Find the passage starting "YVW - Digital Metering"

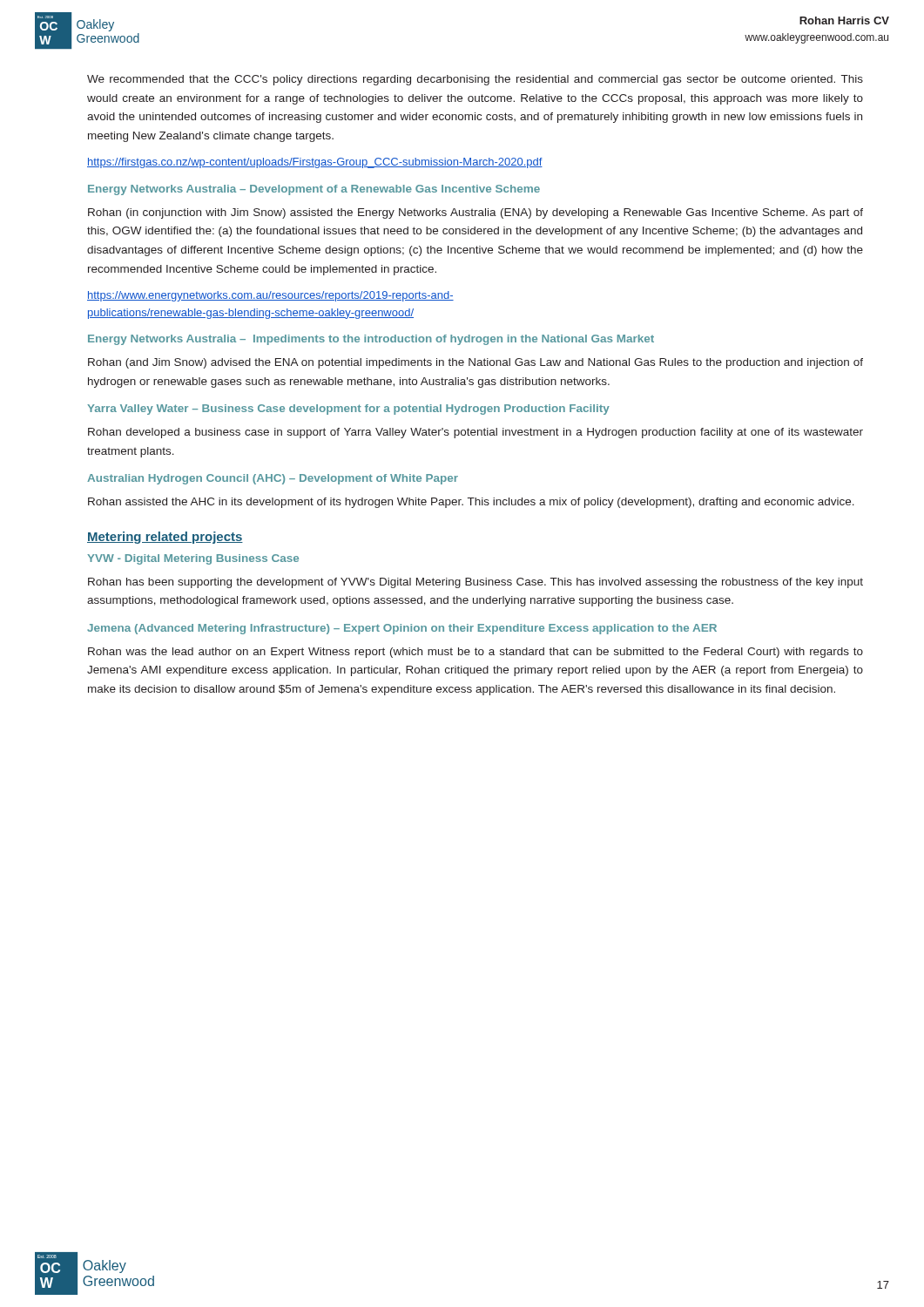click(x=193, y=558)
